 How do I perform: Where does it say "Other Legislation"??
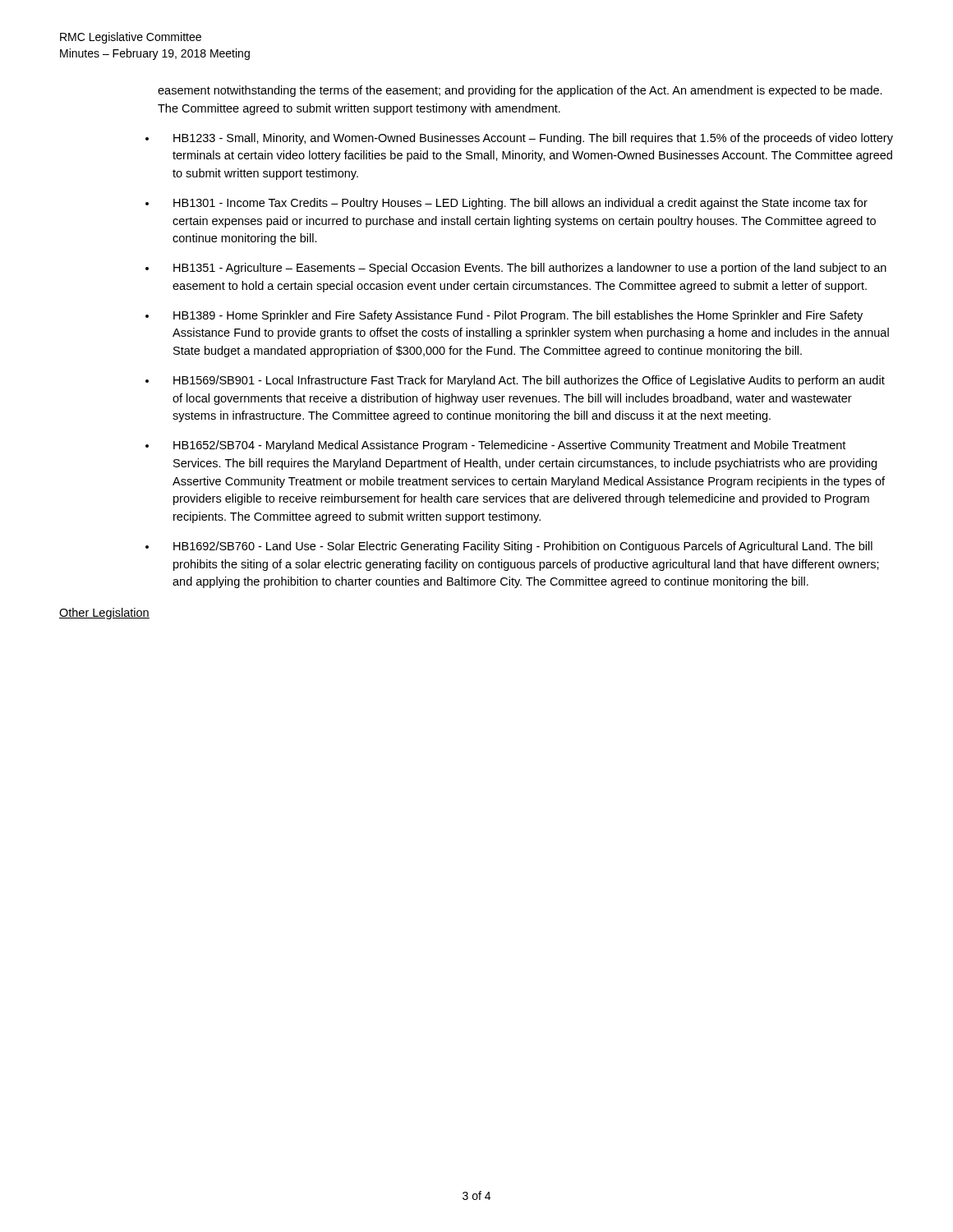104,613
